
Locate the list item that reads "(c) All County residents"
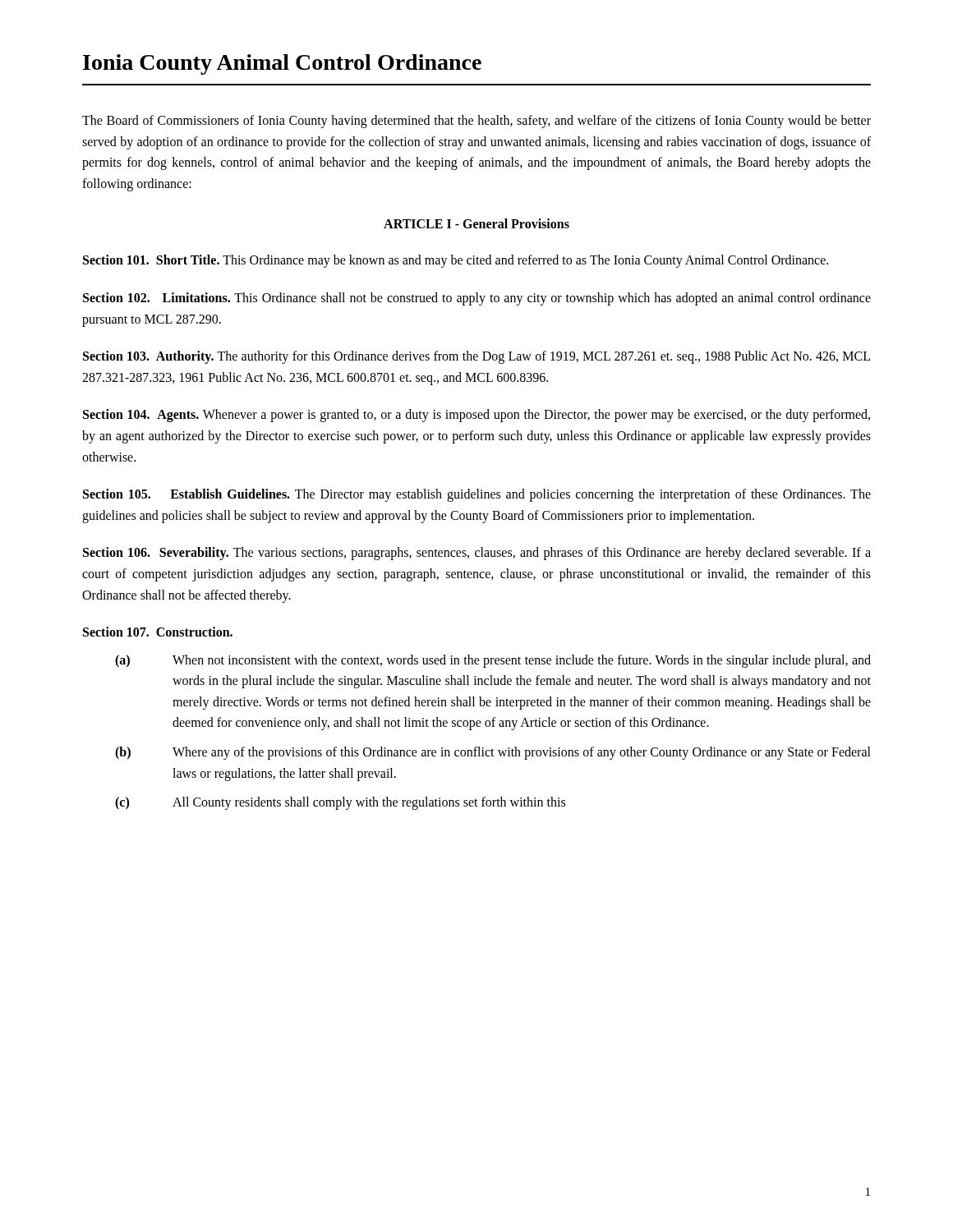[476, 802]
